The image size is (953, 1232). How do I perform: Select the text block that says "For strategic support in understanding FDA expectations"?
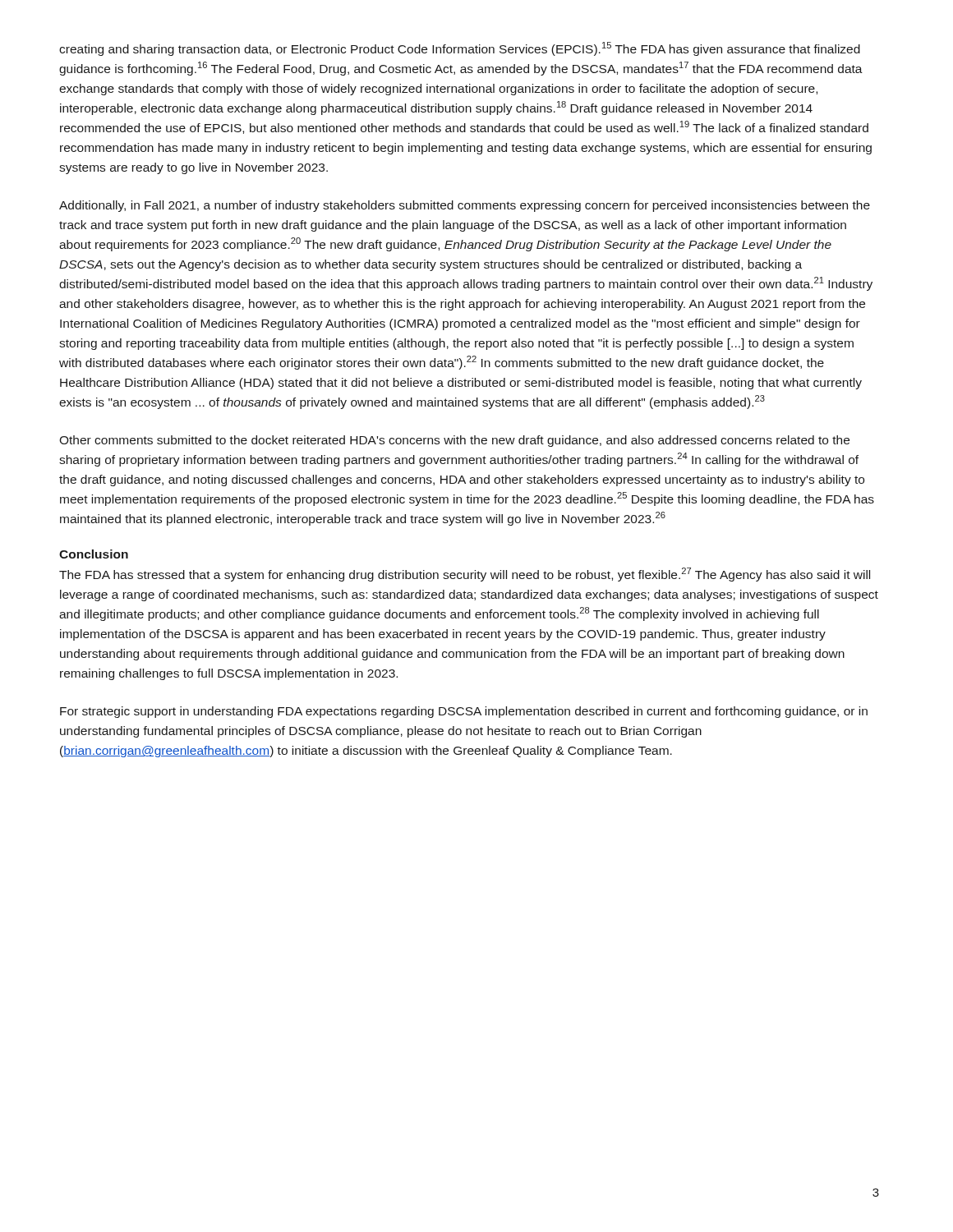click(x=464, y=731)
